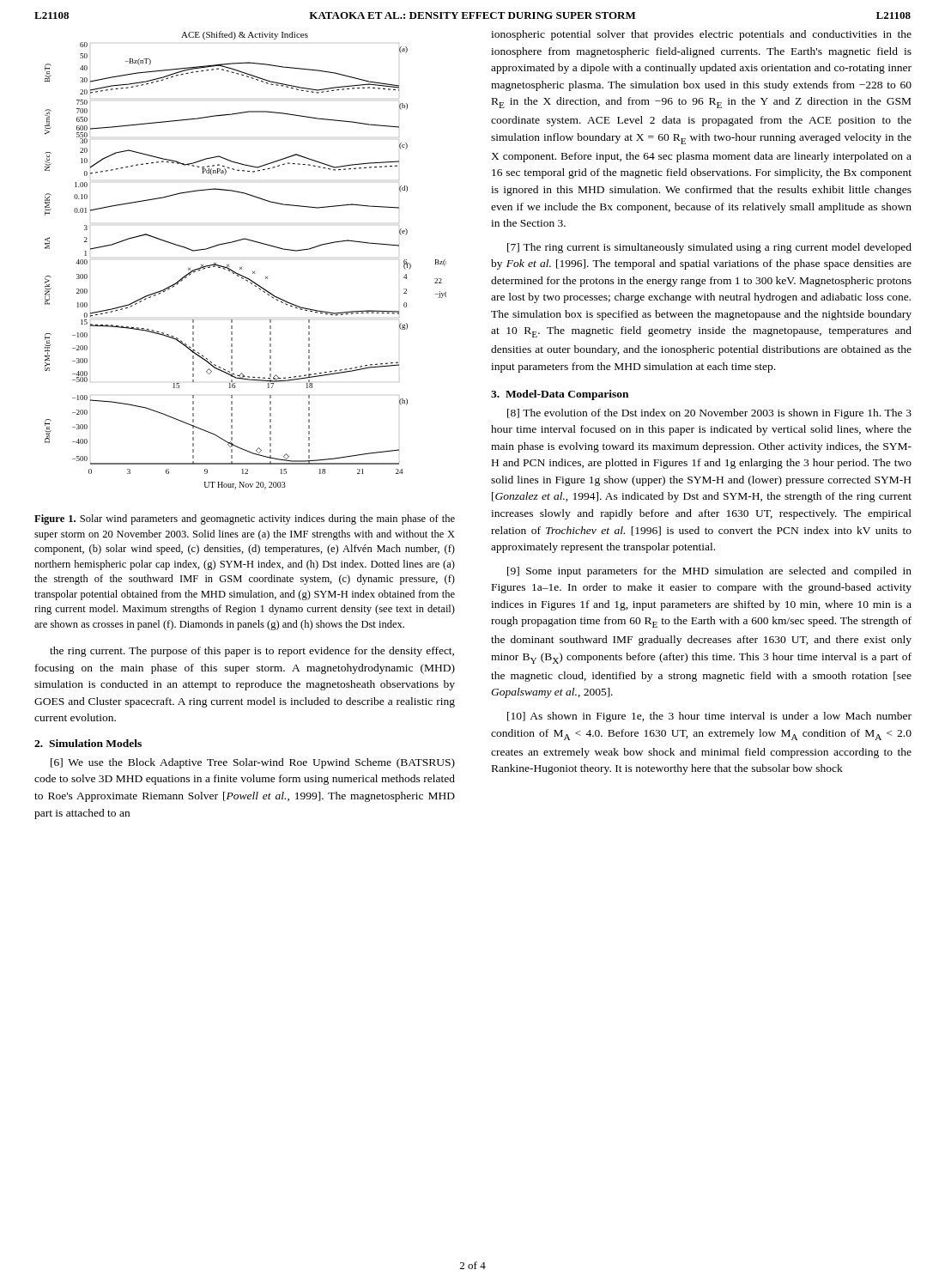Navigate to the text block starting "3. Model-Data Comparison"
945x1288 pixels.
(560, 393)
